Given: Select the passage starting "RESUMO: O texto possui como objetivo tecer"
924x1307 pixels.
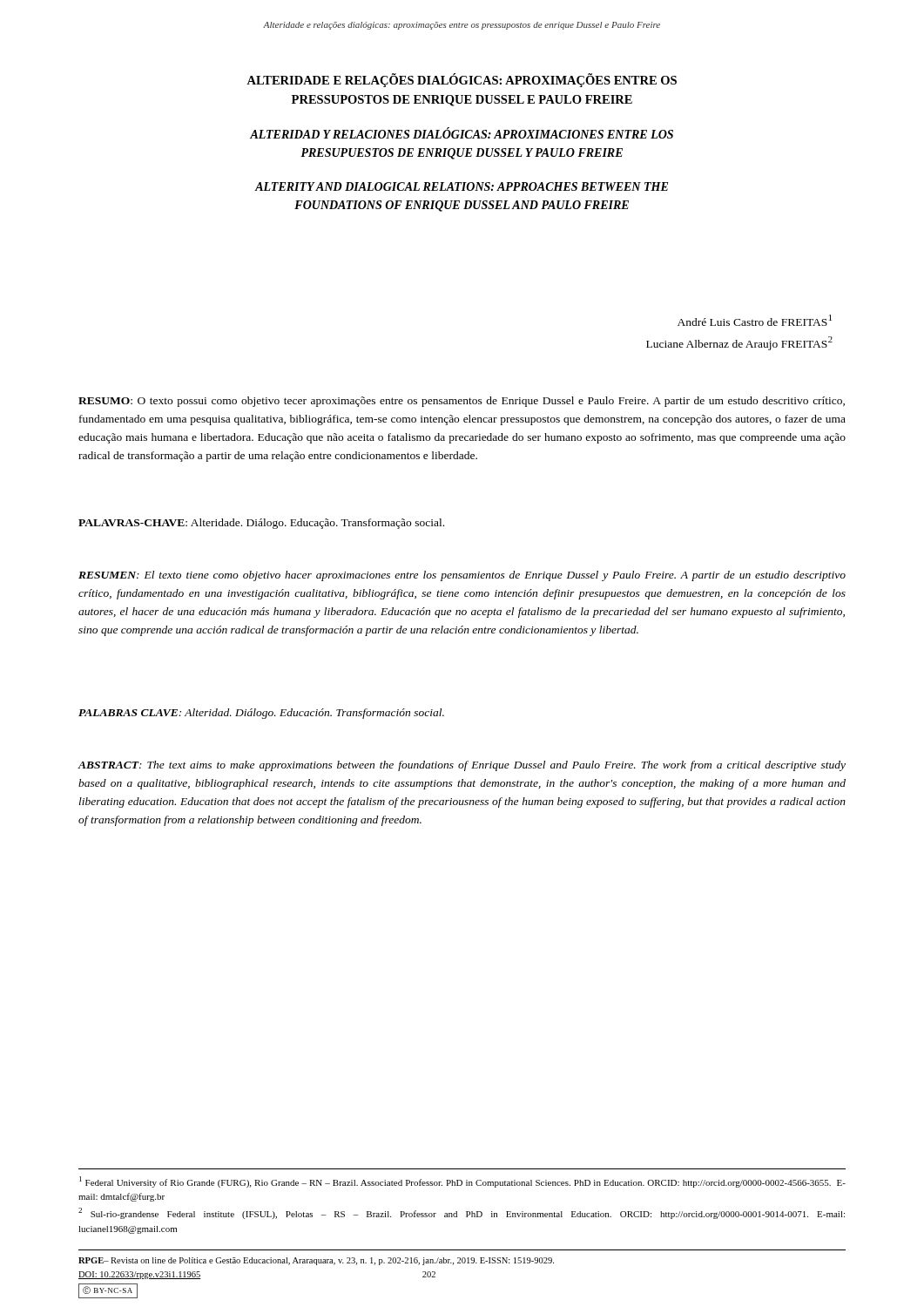Looking at the screenshot, I should [x=462, y=428].
